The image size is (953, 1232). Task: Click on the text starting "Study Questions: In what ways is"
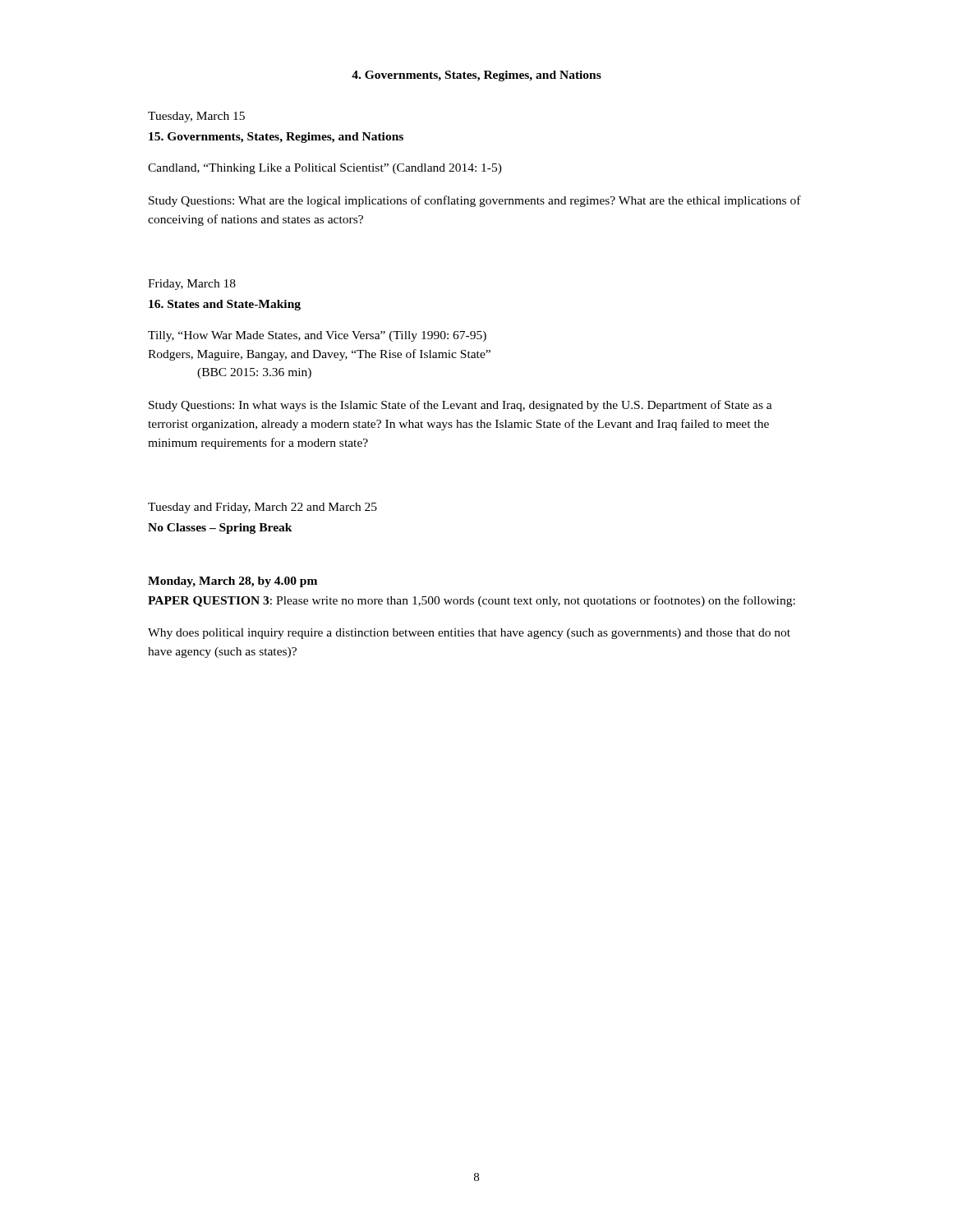[x=460, y=423]
